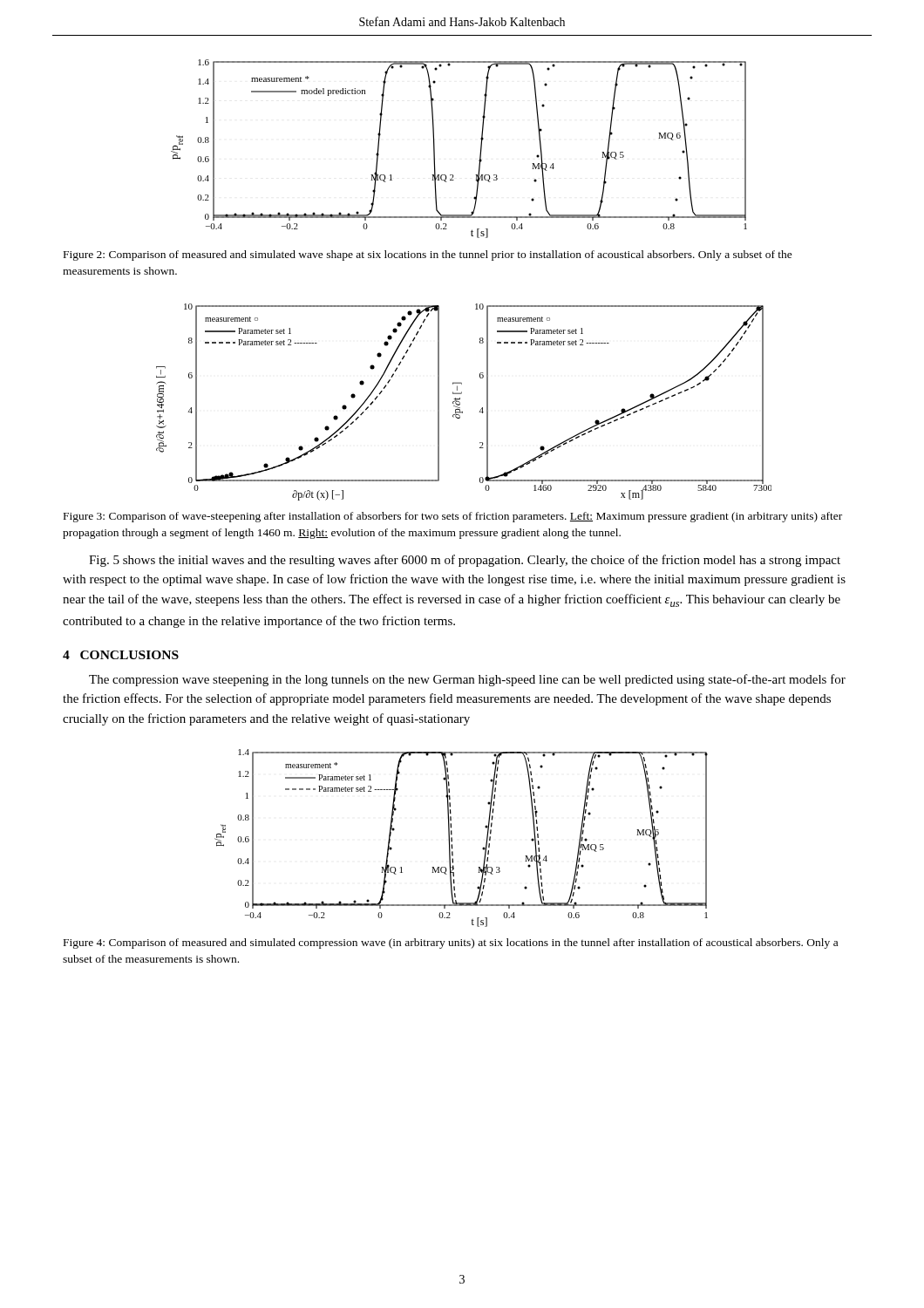Click on the caption containing "Figure 4: Comparison of measured and simulated compression"

click(x=450, y=951)
